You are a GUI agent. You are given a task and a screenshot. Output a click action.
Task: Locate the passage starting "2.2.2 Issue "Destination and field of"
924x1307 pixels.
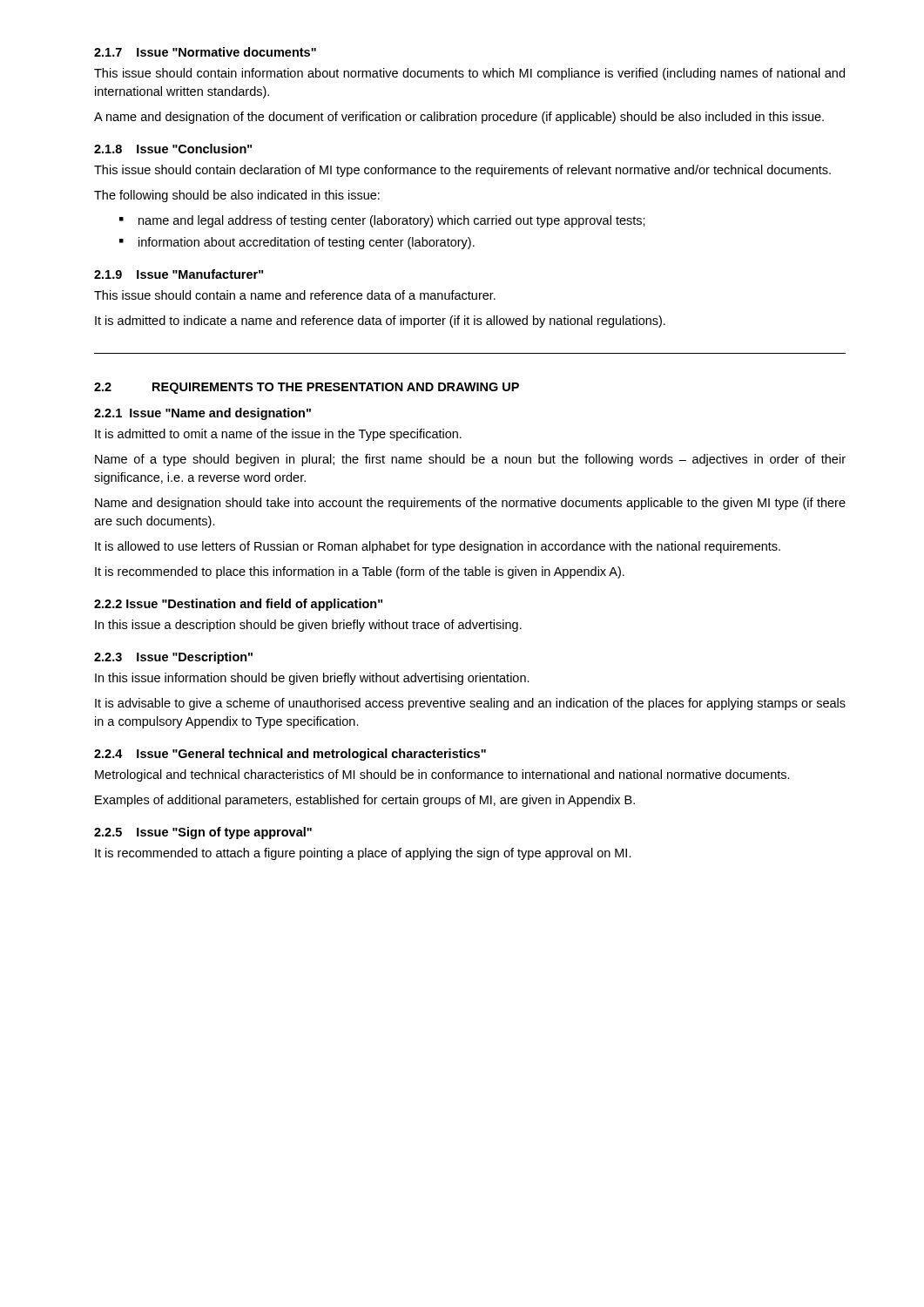pyautogui.click(x=239, y=604)
